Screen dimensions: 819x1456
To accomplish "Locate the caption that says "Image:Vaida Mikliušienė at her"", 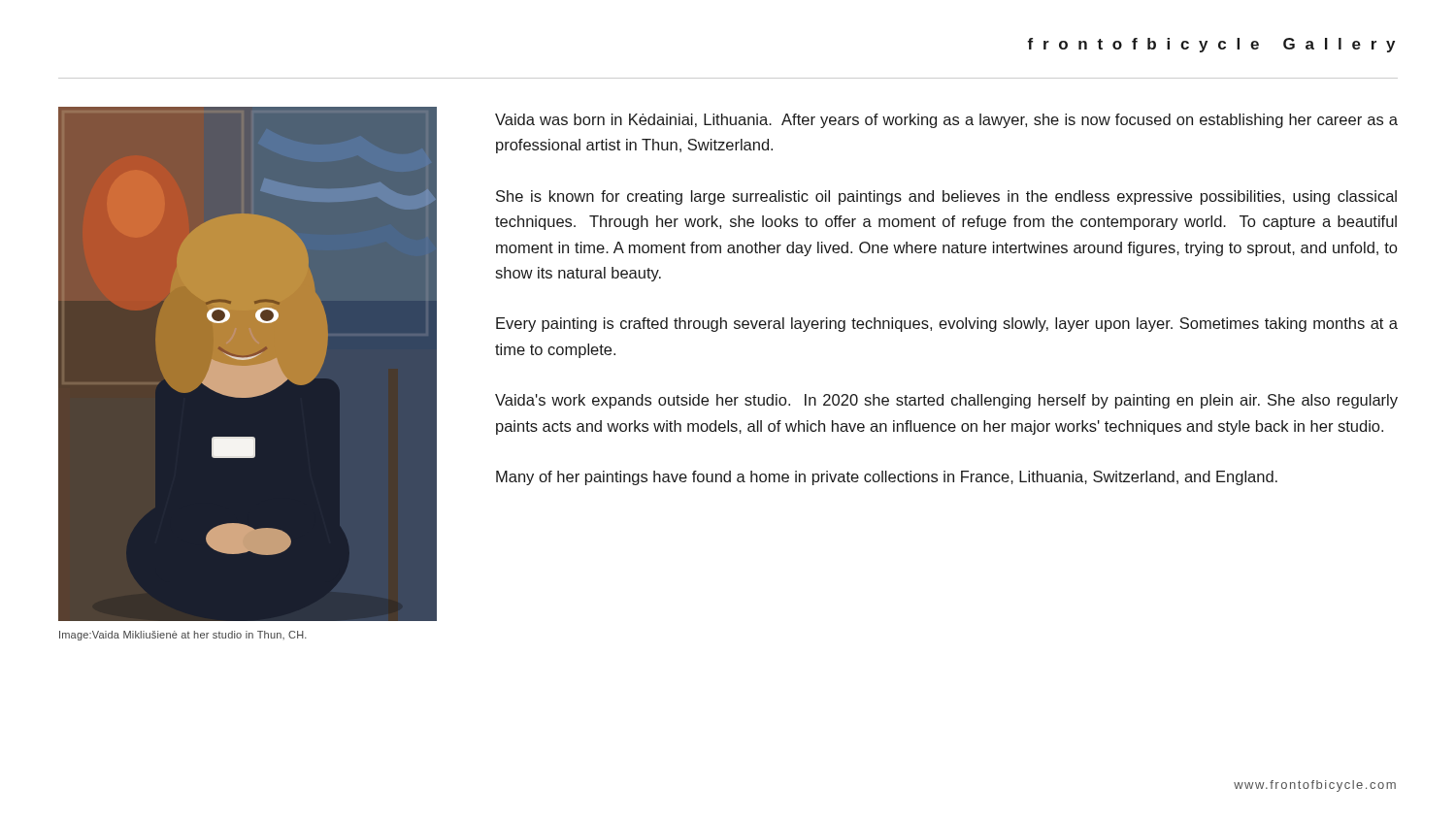I will coord(183,635).
